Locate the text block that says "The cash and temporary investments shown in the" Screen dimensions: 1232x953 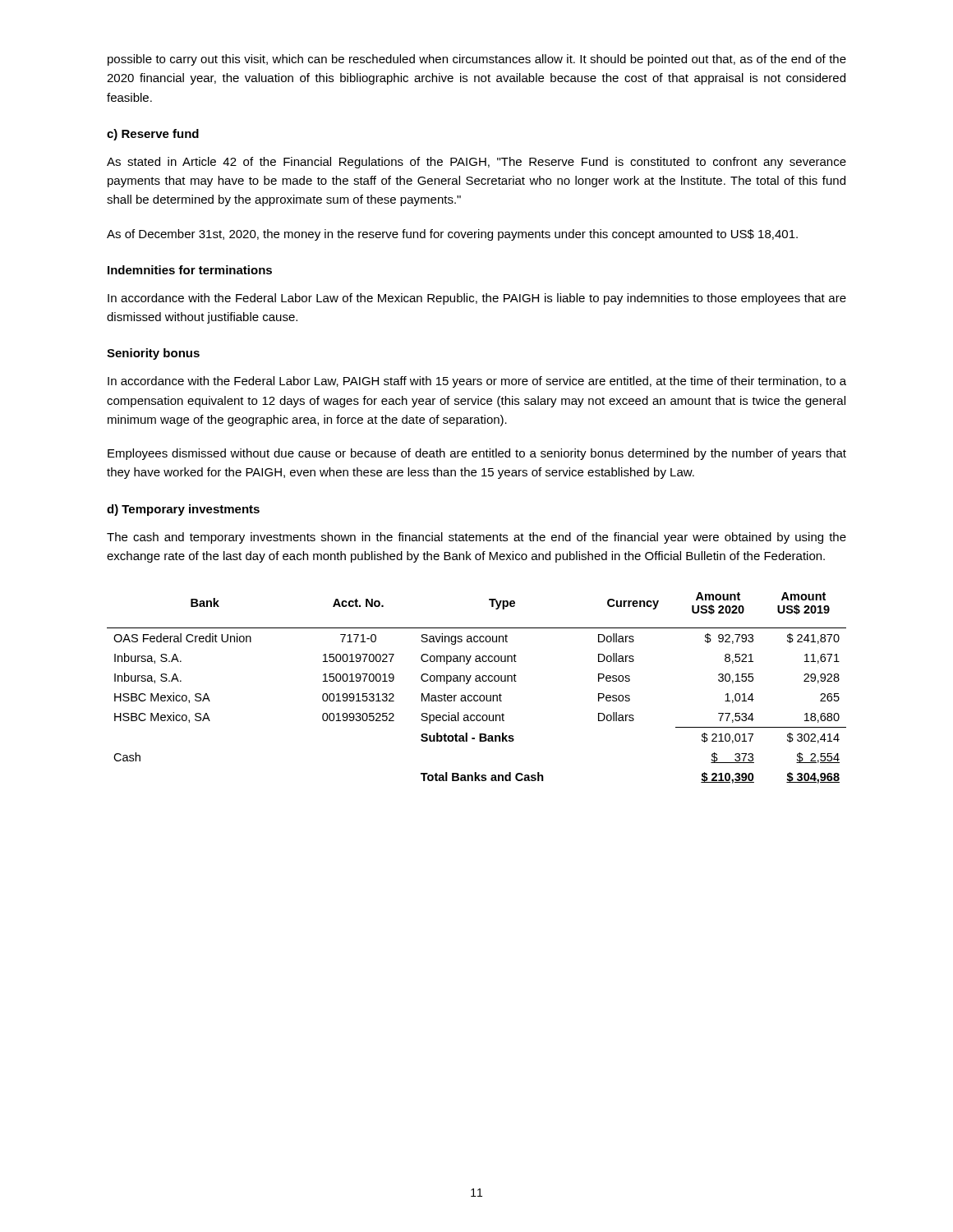tap(476, 546)
